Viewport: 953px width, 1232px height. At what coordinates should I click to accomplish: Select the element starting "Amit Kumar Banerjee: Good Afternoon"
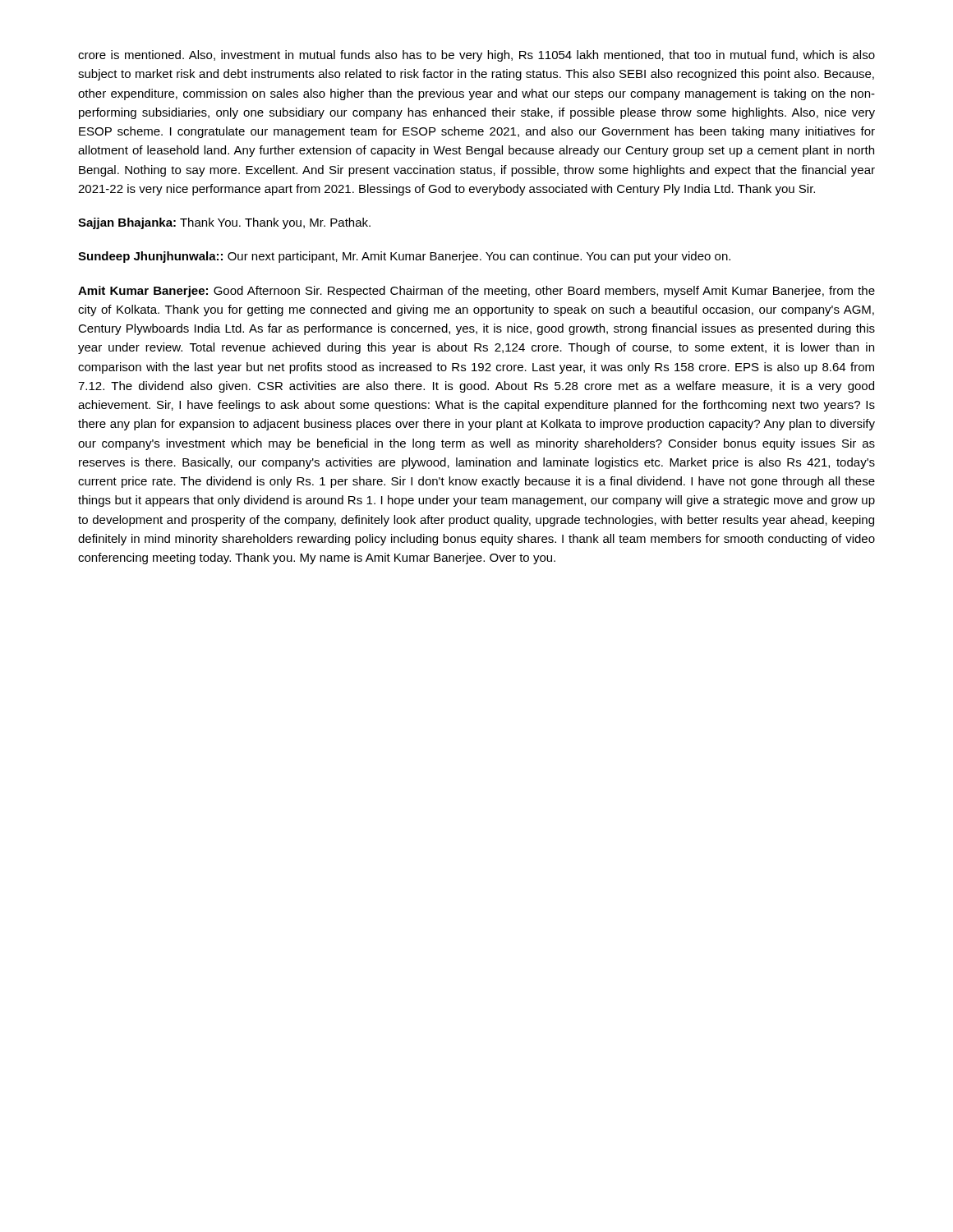476,424
